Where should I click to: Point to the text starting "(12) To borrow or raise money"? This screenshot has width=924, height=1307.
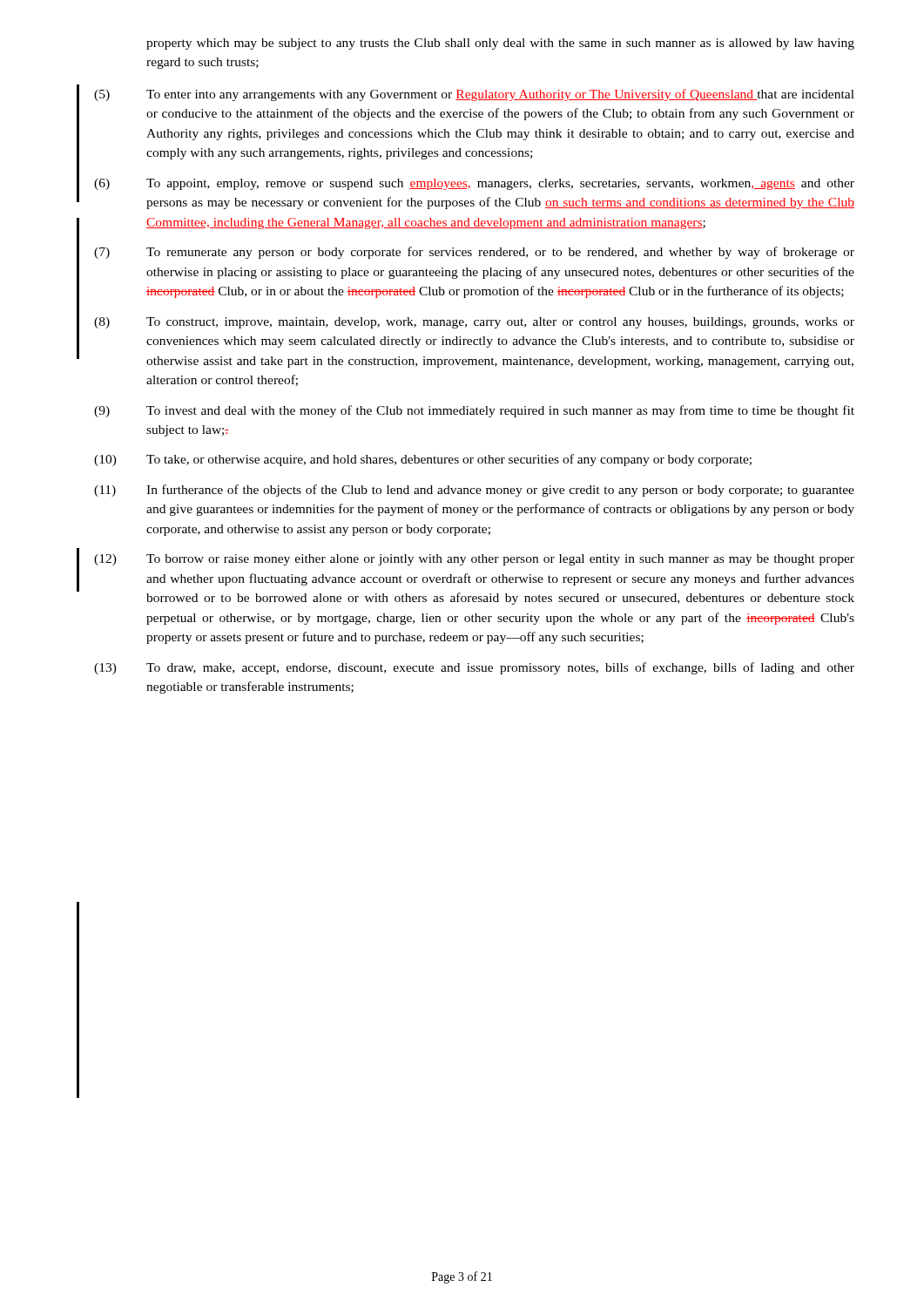click(x=474, y=598)
